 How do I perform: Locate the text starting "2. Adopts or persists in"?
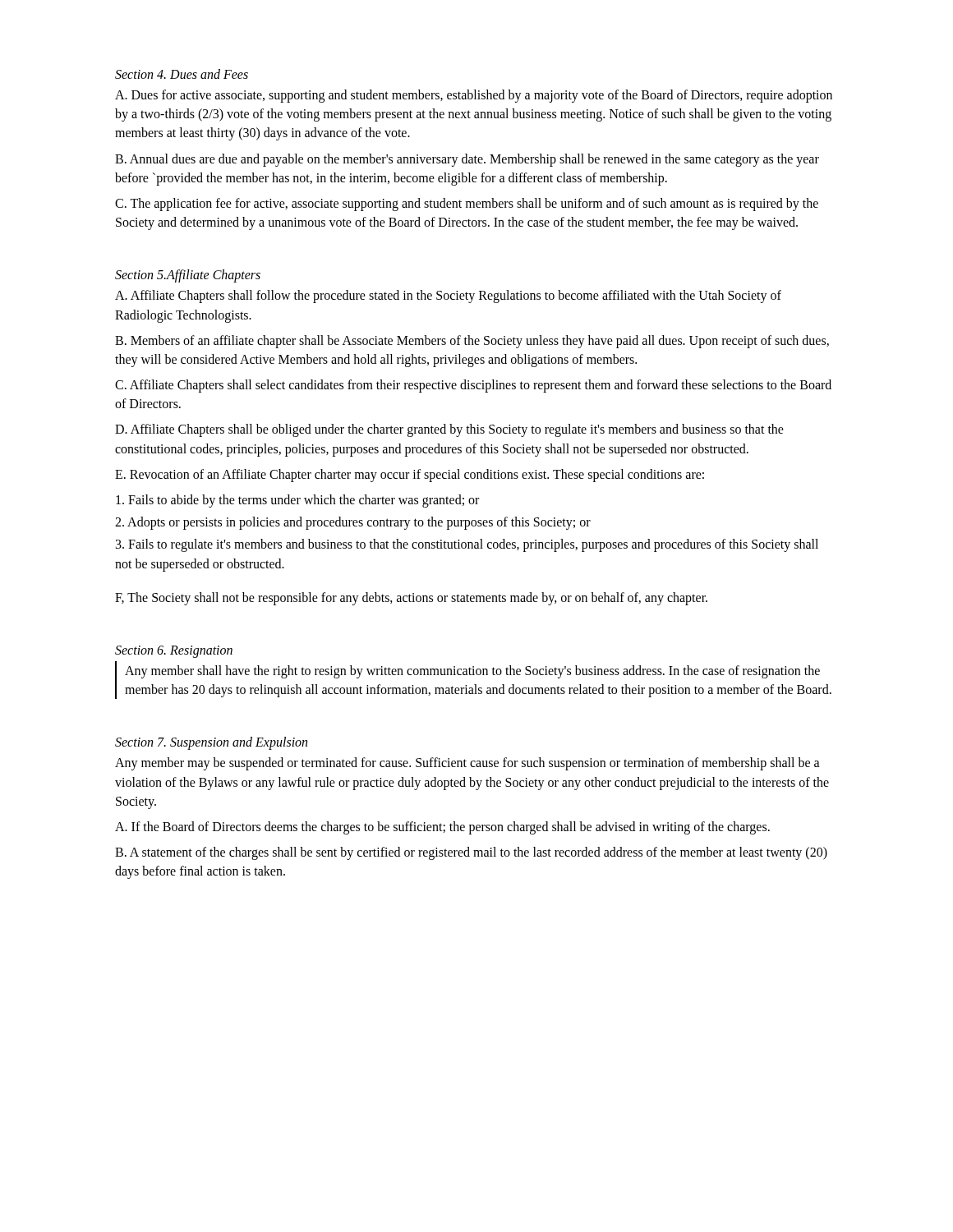[353, 522]
